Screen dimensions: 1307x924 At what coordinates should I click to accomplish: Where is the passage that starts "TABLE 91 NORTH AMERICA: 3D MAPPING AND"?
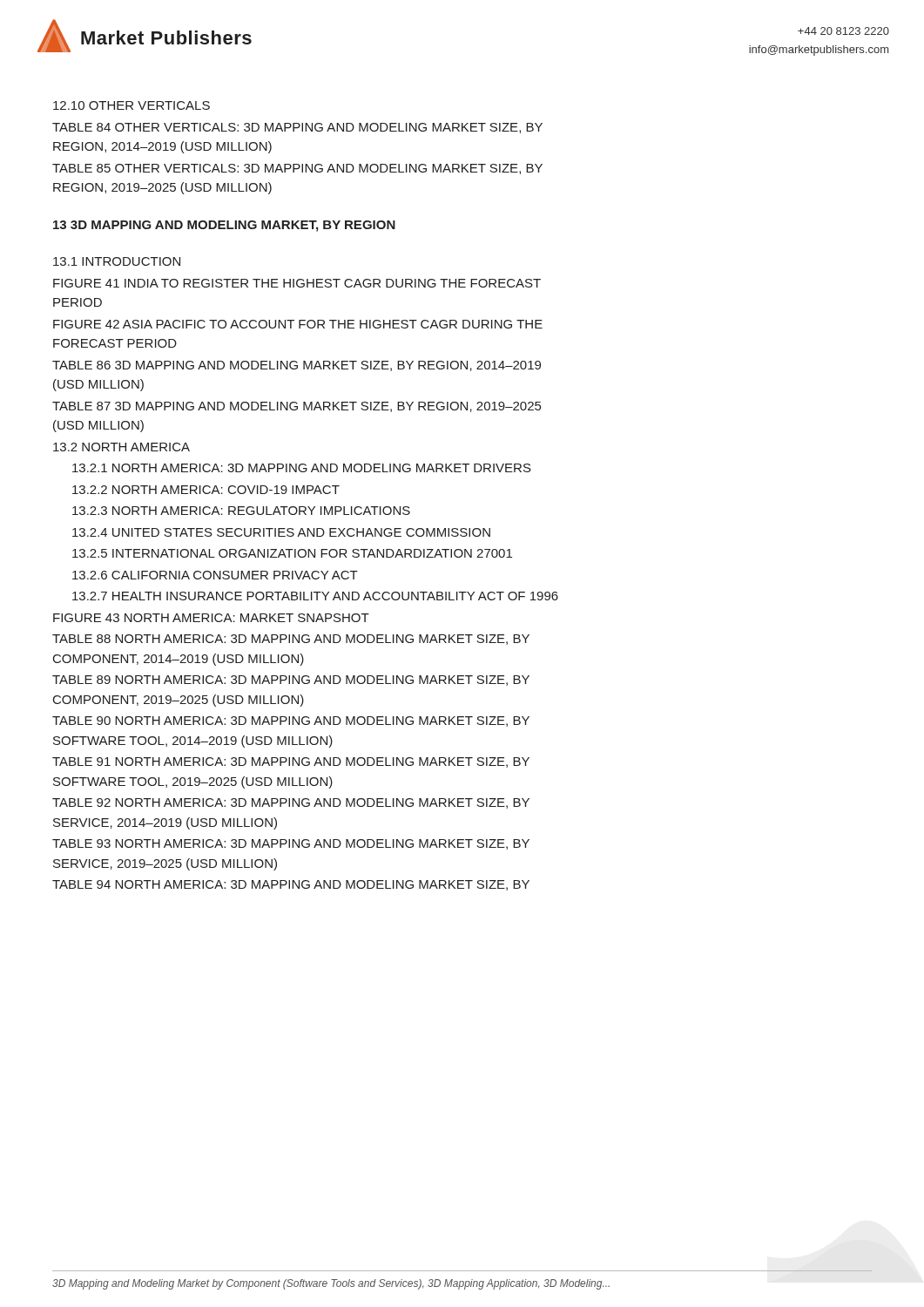tap(291, 771)
